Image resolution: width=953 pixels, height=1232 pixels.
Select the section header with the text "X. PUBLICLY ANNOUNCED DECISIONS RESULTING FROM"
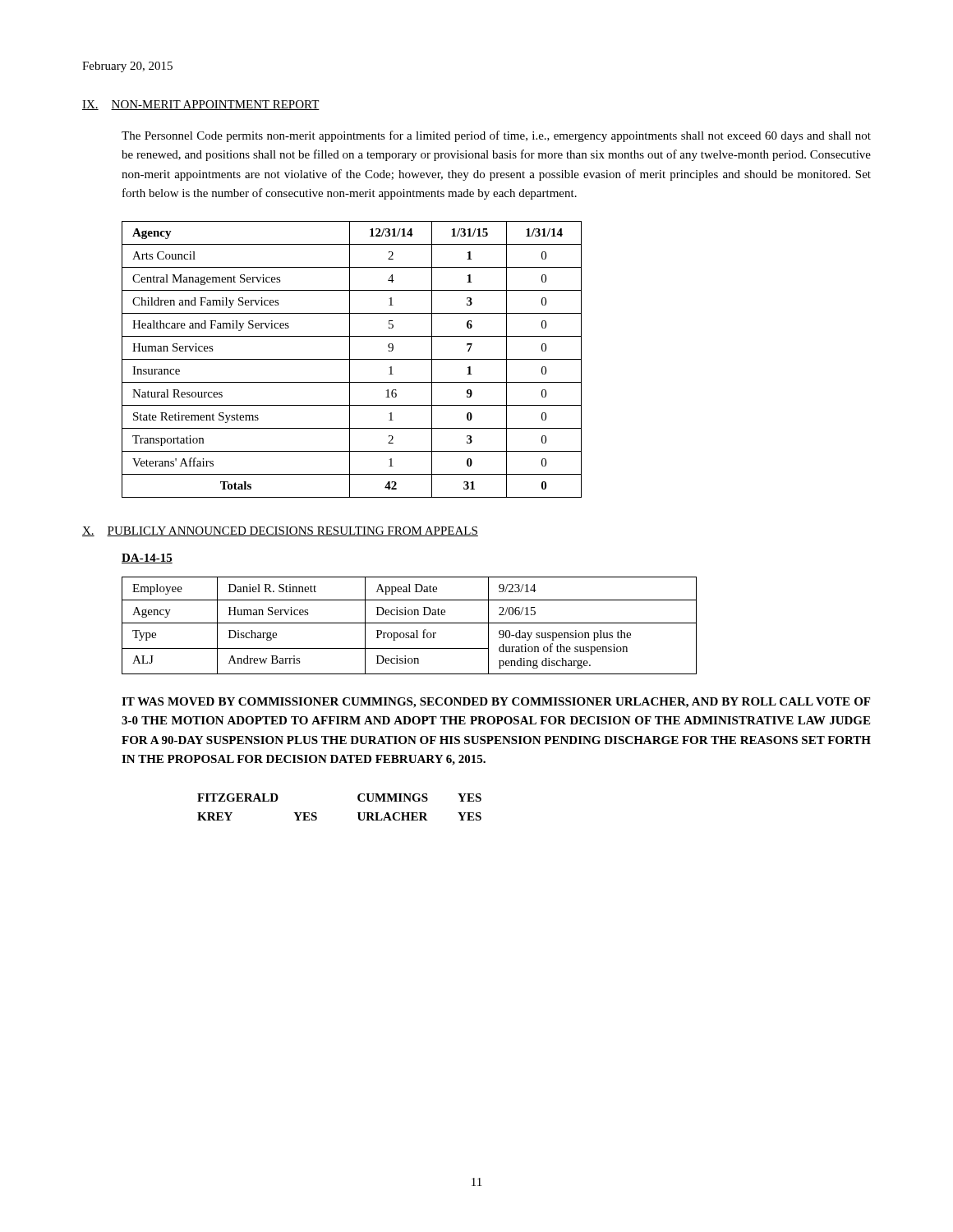pos(280,531)
